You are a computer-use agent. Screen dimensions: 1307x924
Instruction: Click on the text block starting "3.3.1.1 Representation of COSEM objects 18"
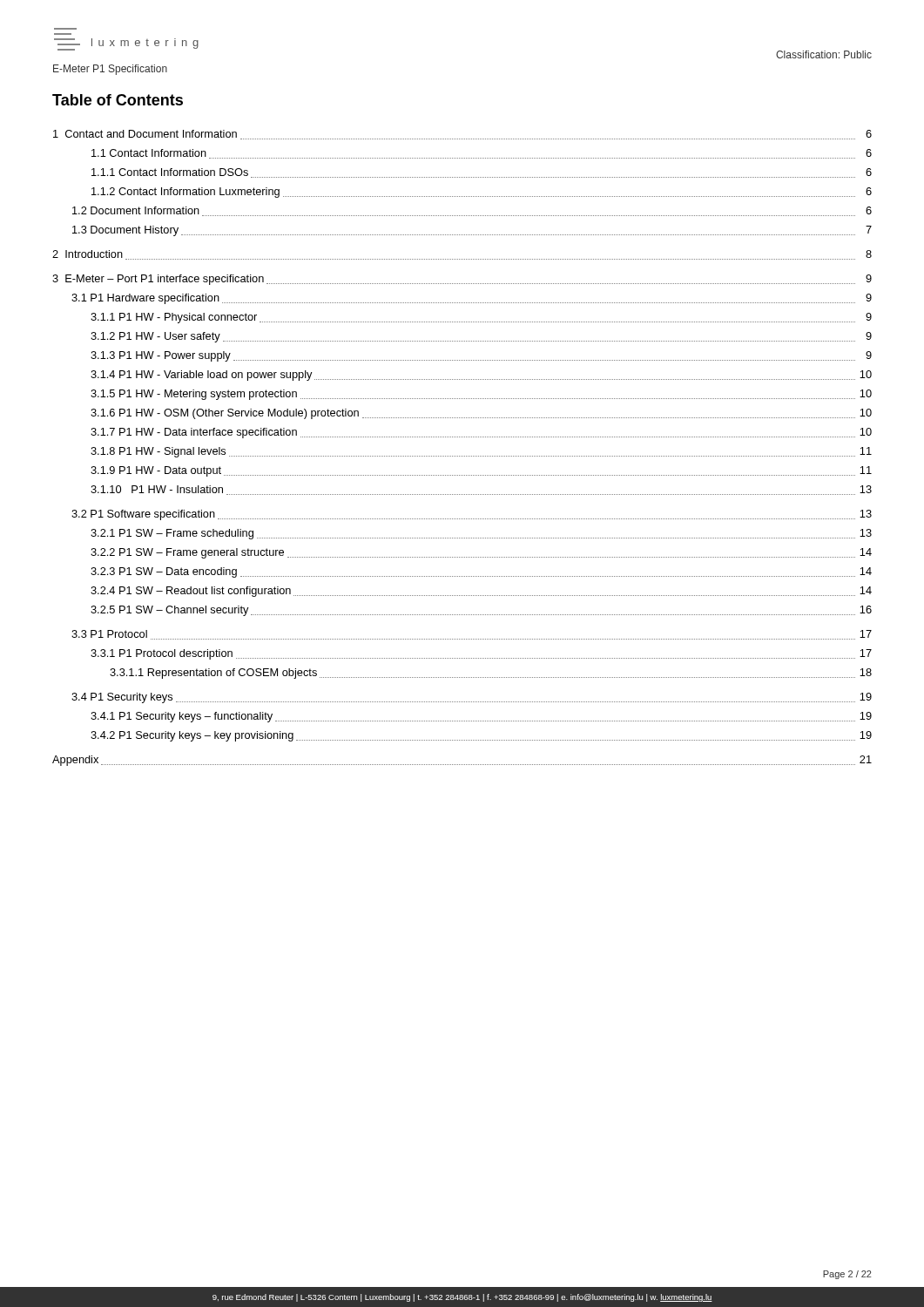point(462,674)
